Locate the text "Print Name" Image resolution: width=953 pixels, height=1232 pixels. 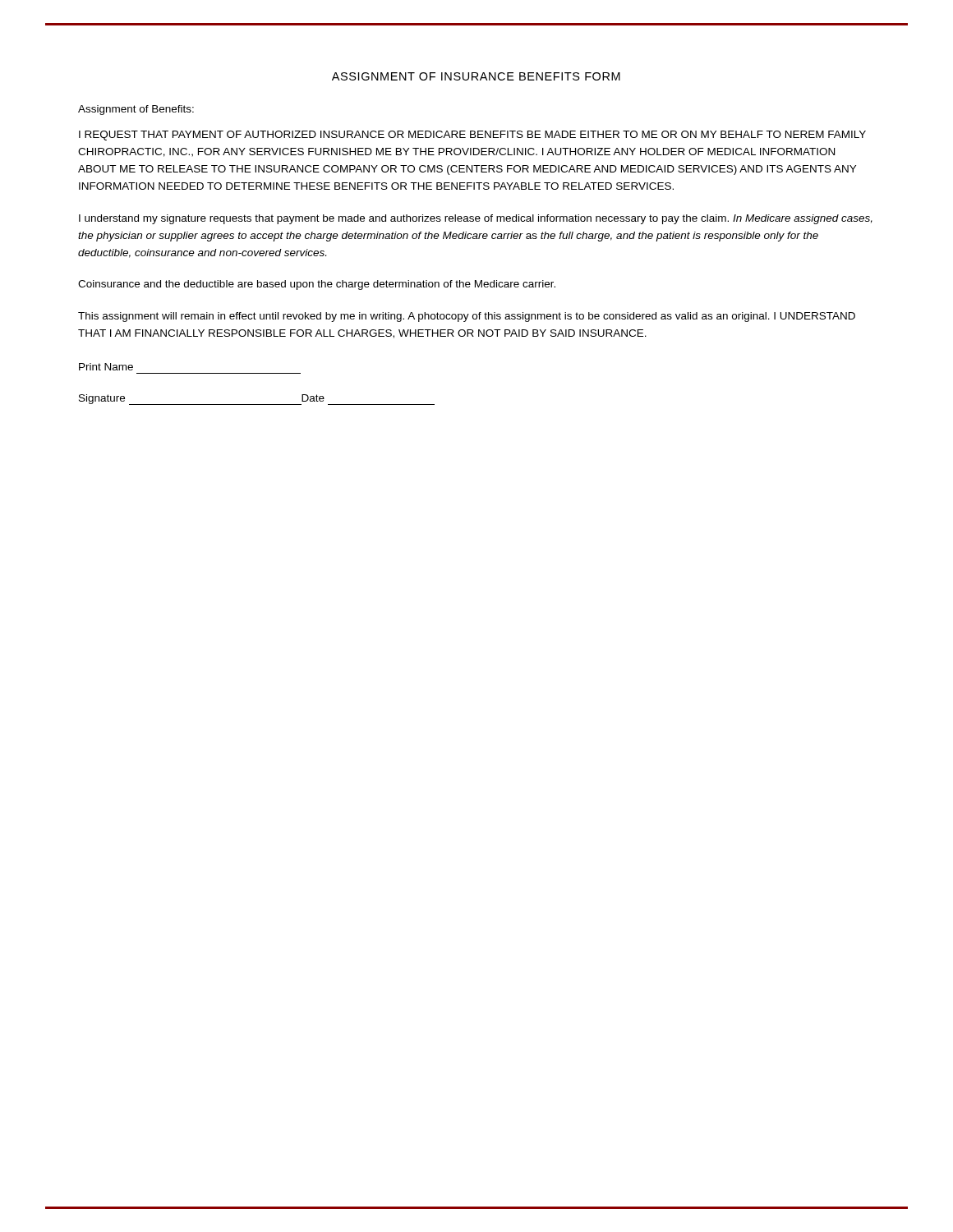pyautogui.click(x=190, y=367)
